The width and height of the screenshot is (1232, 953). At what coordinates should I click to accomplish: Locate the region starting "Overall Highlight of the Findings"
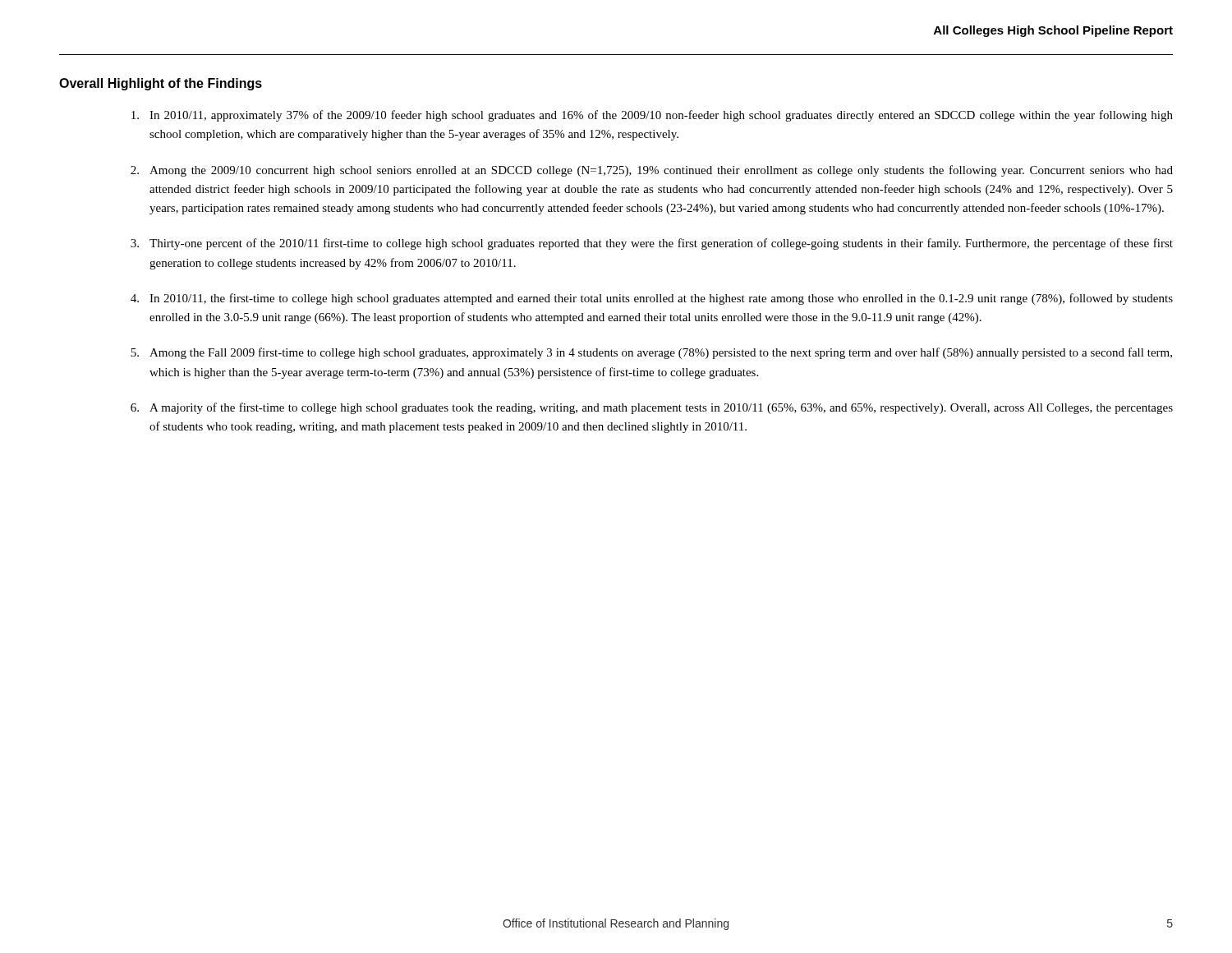(161, 83)
